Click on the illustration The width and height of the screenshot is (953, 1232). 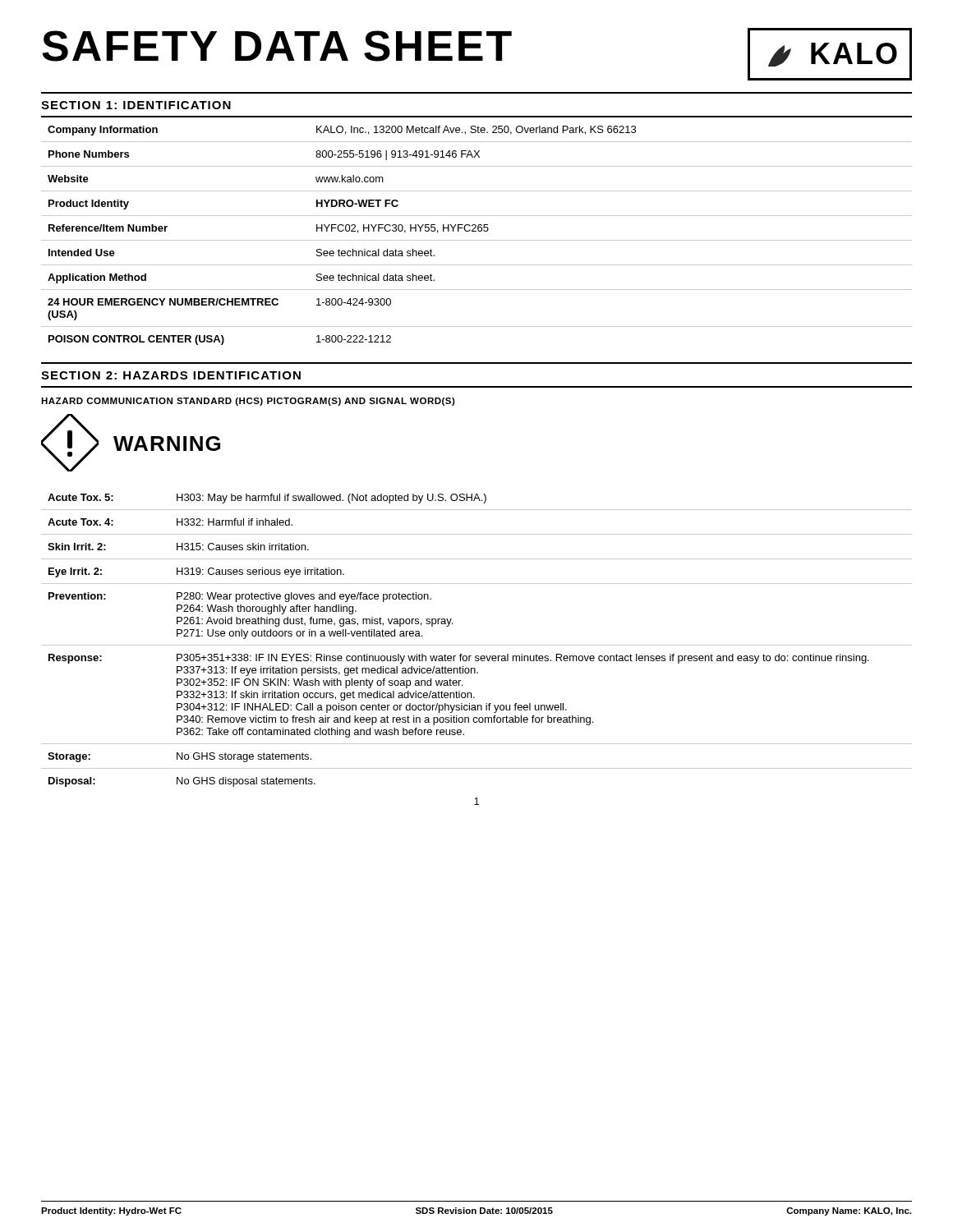click(x=77, y=444)
